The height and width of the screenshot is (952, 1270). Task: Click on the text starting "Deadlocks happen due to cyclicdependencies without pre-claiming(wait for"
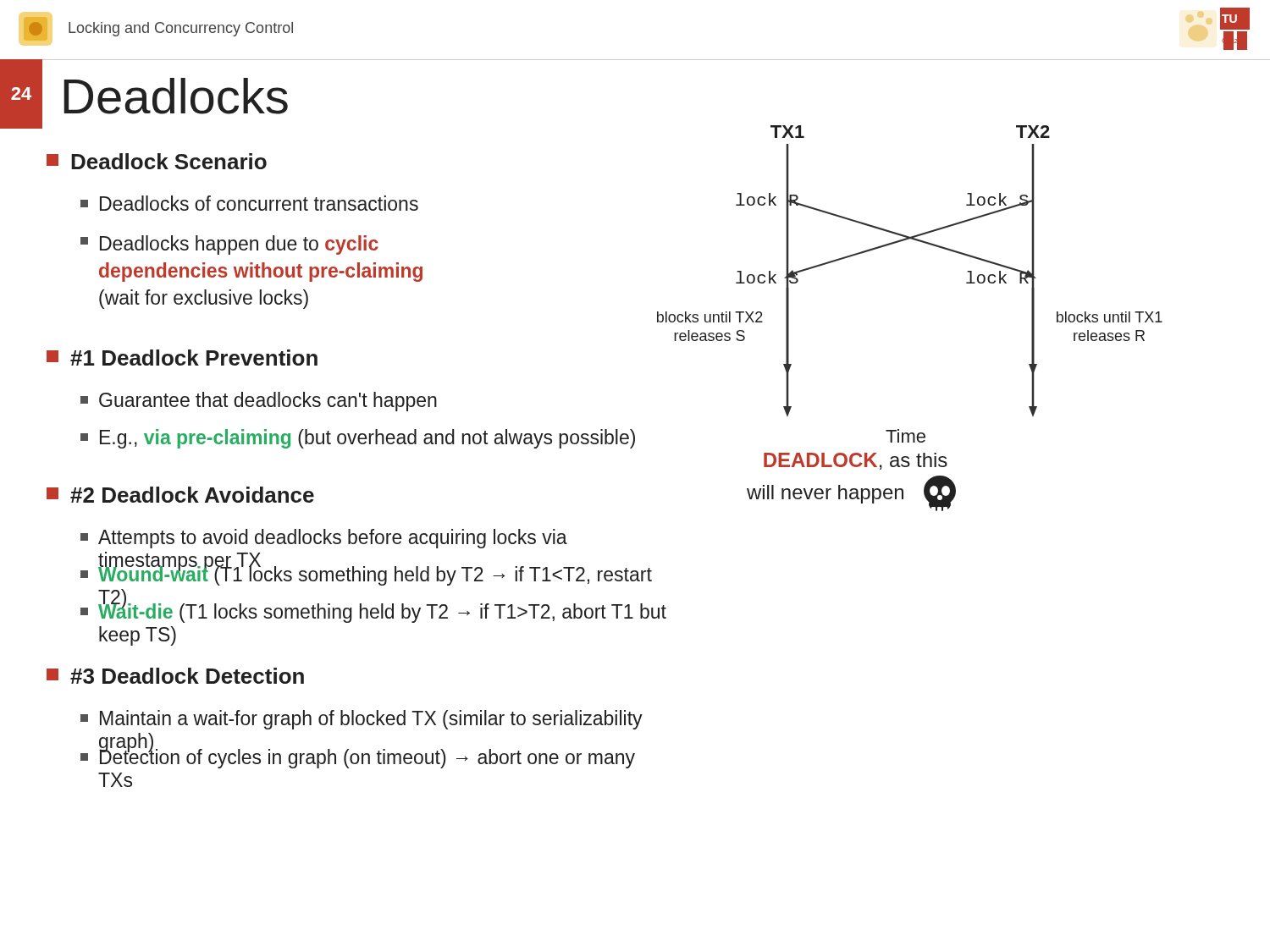252,271
